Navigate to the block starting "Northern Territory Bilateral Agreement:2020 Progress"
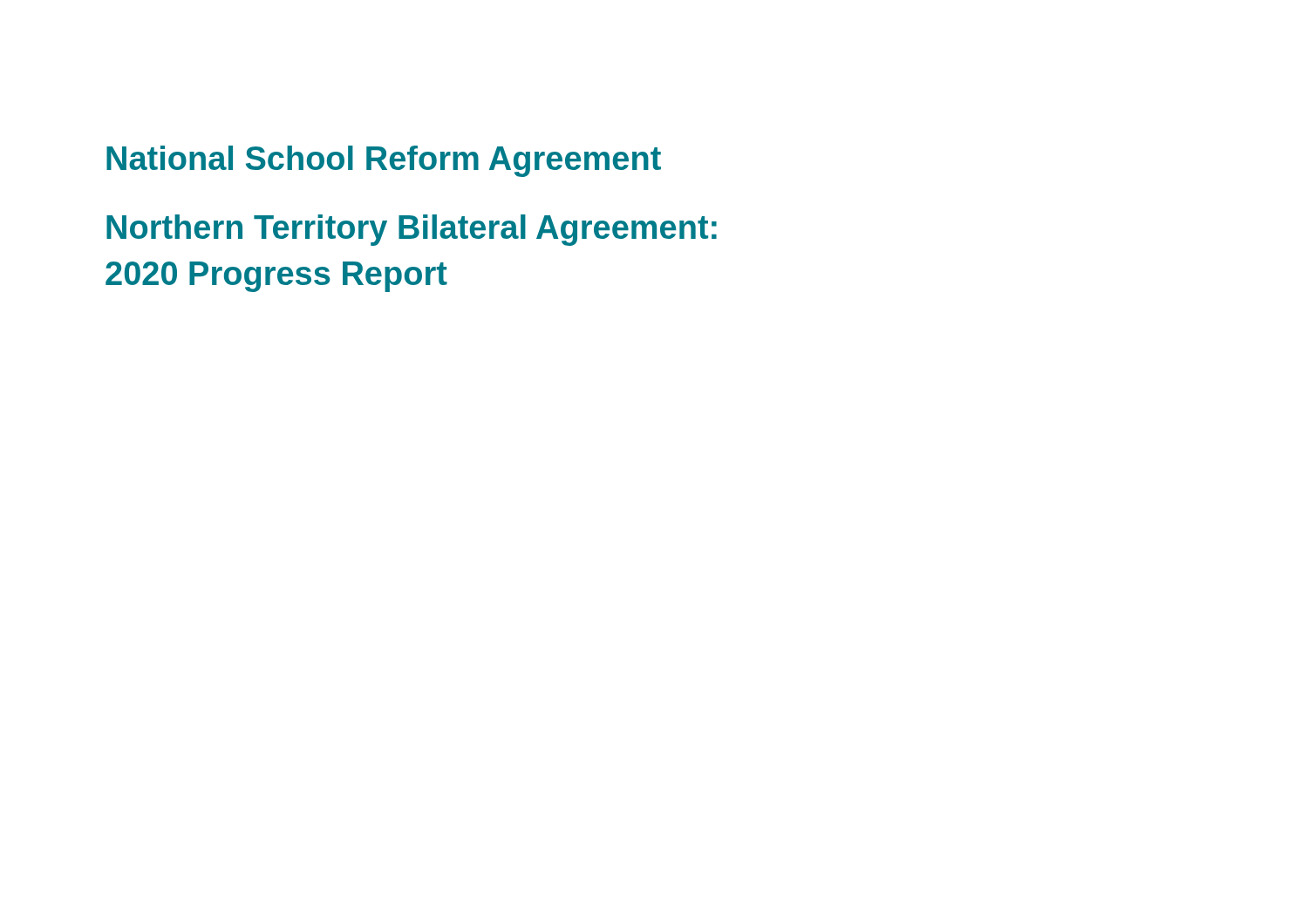The image size is (1308, 924). pos(412,251)
